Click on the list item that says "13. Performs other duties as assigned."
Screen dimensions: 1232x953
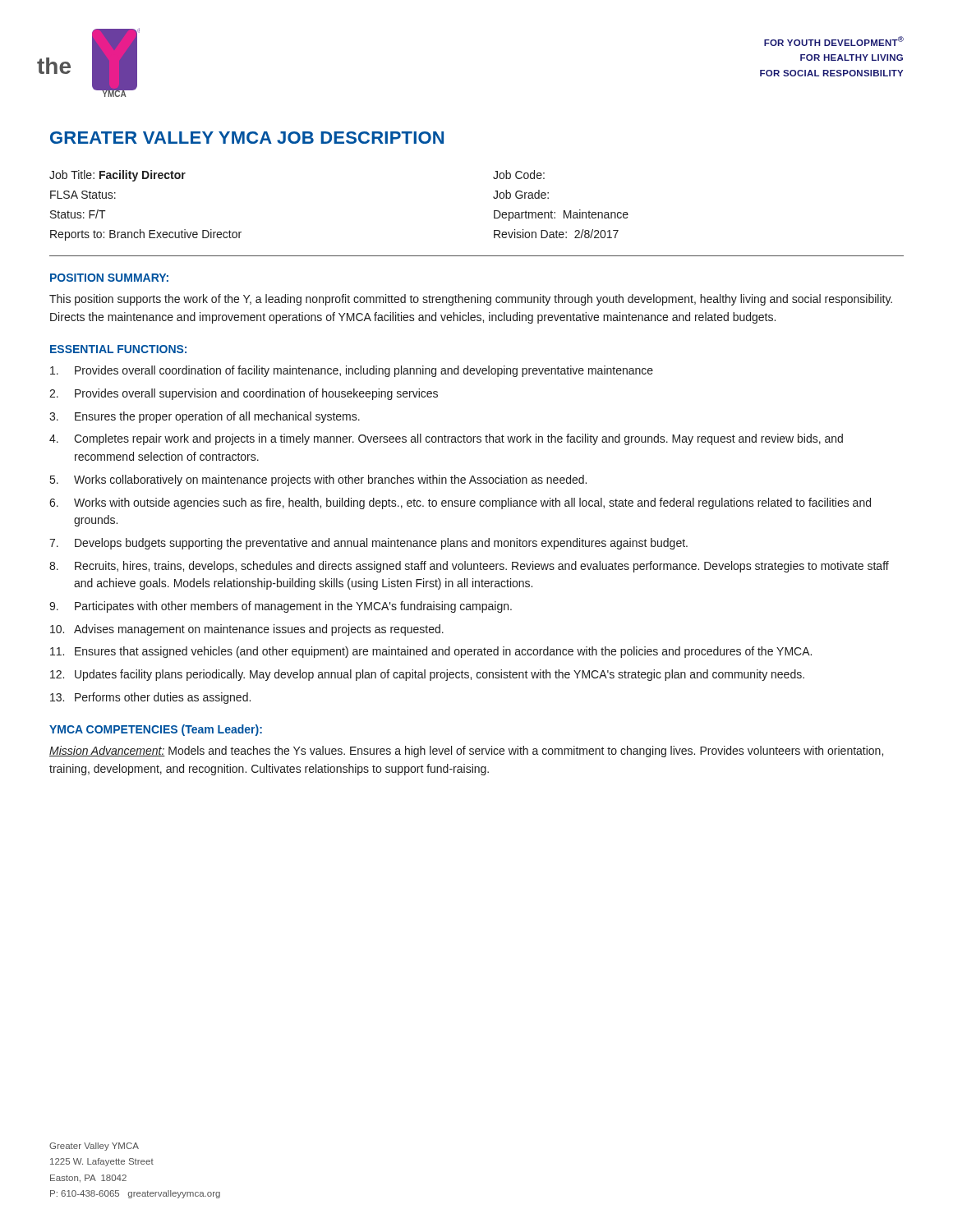150,698
